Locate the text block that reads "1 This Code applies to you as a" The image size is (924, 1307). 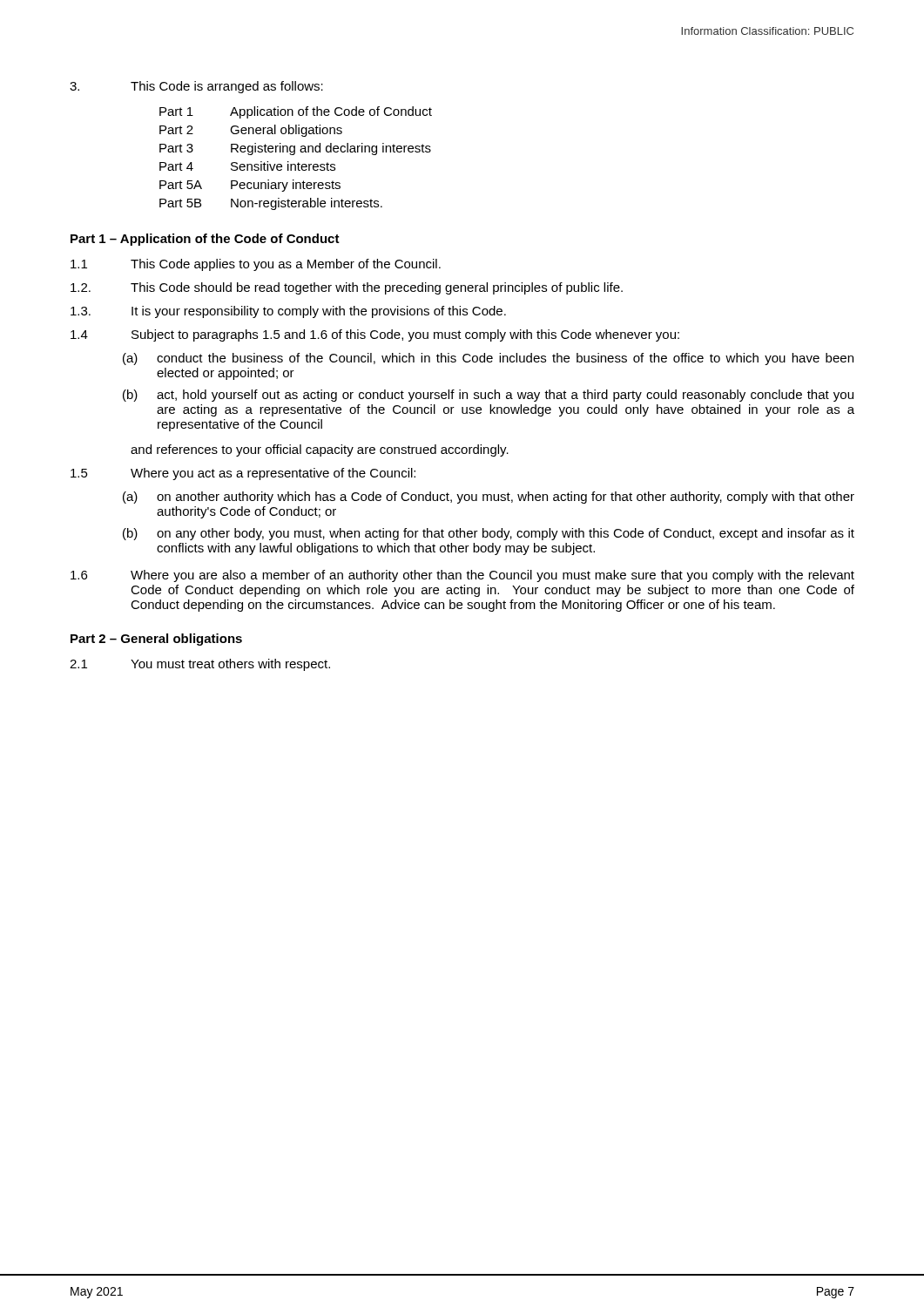[x=256, y=265]
